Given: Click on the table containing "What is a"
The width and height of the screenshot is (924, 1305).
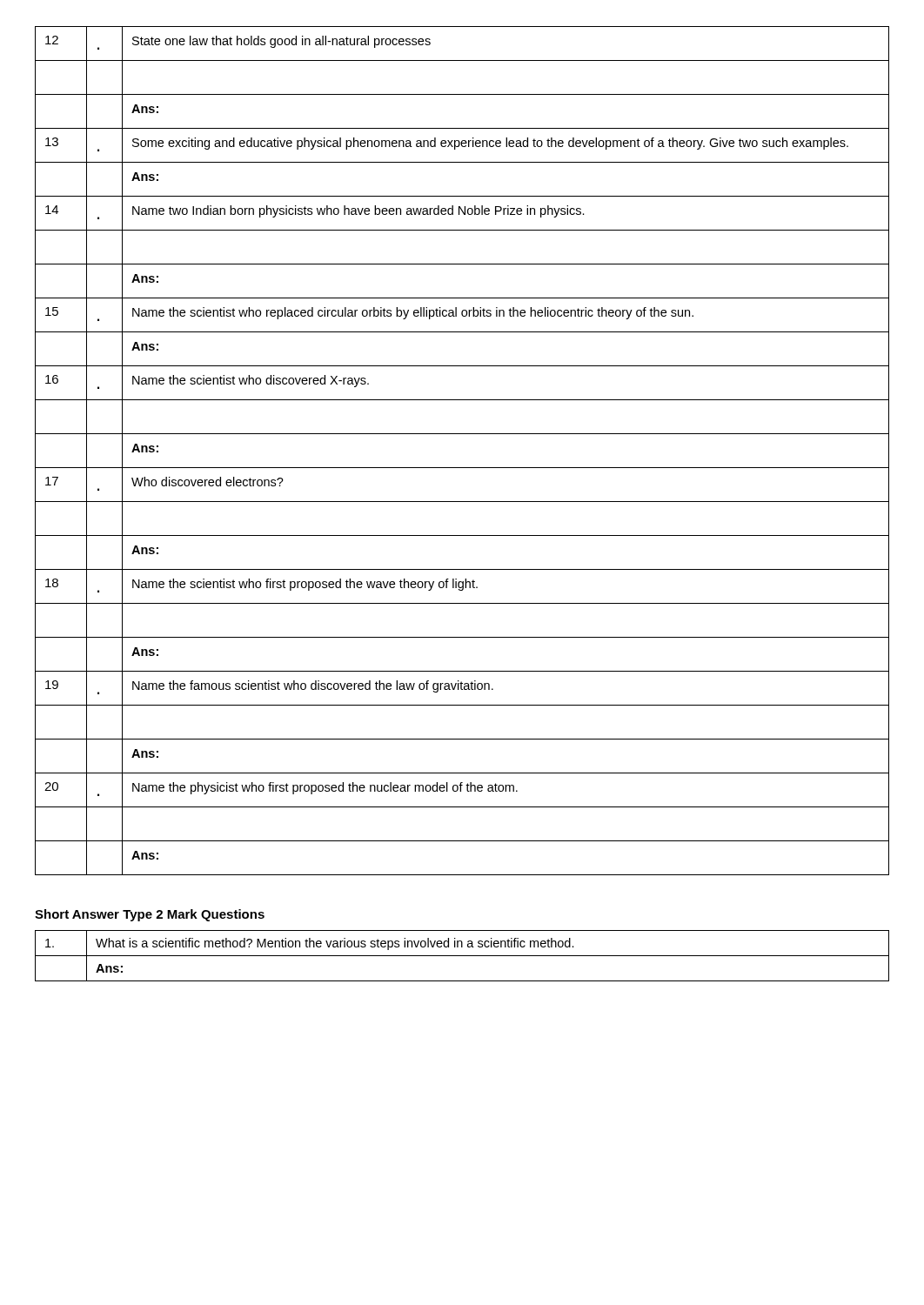Looking at the screenshot, I should point(462,956).
